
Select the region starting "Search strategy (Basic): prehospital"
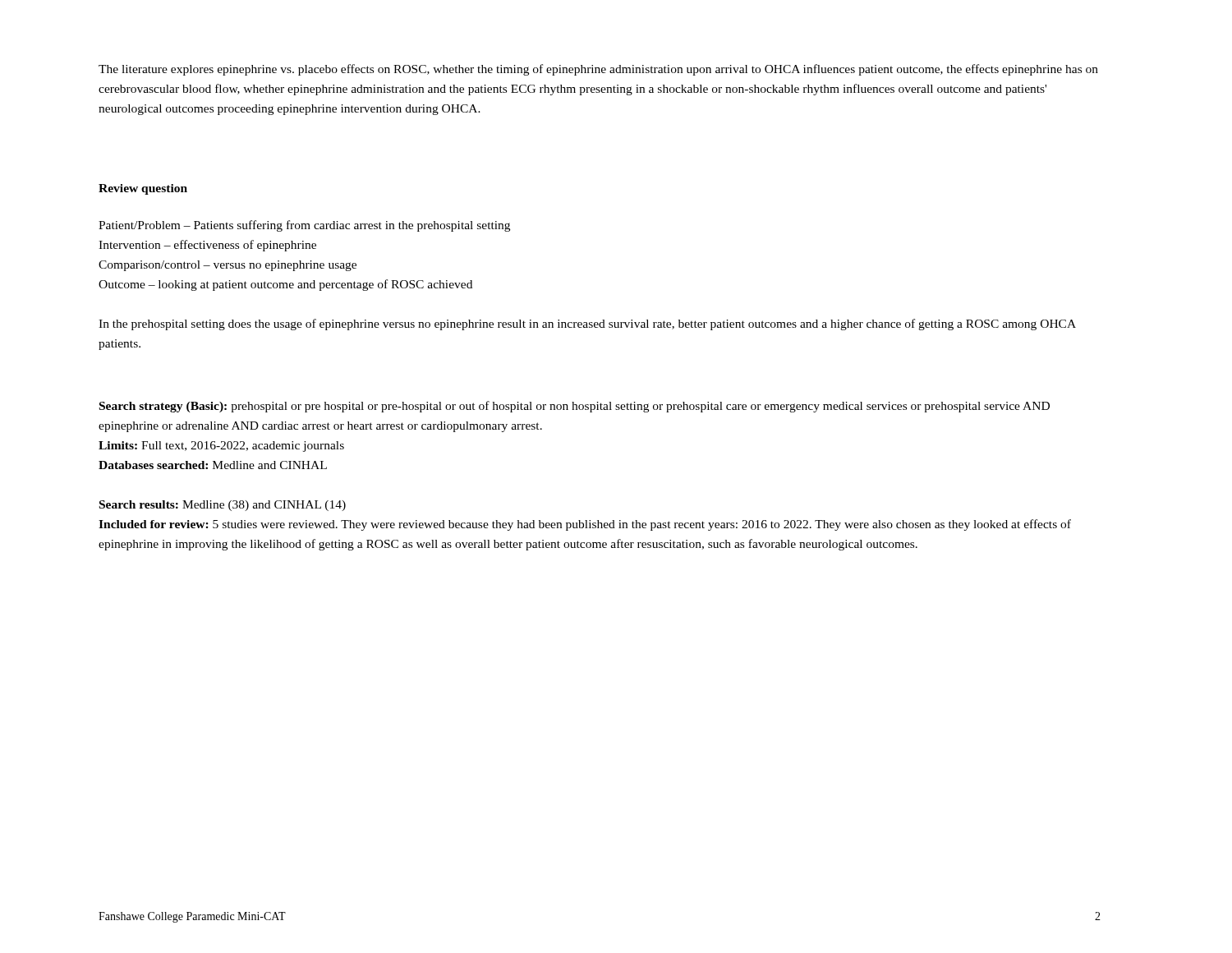click(x=575, y=407)
